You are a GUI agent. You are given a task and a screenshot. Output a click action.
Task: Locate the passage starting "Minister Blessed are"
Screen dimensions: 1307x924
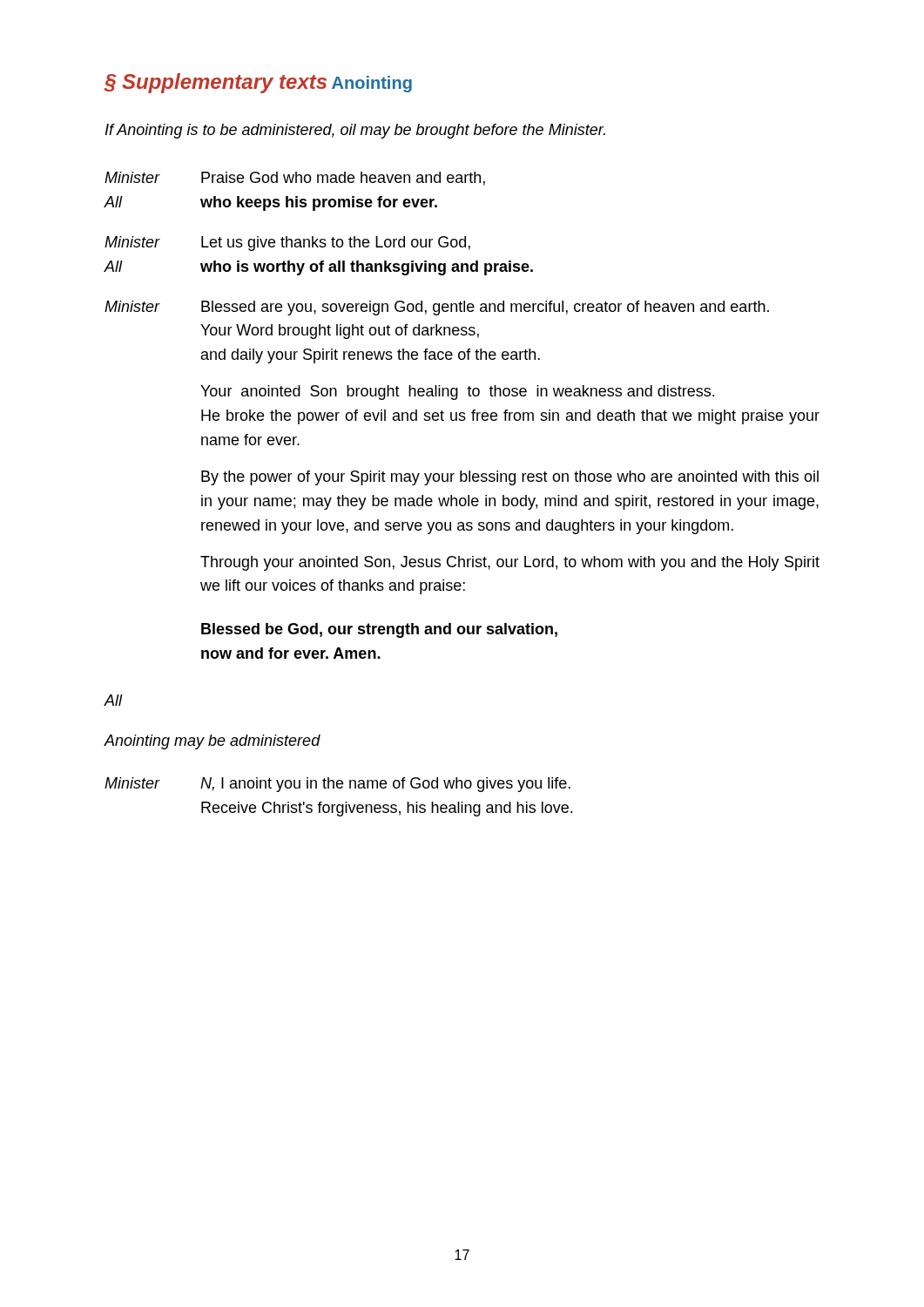coord(462,504)
